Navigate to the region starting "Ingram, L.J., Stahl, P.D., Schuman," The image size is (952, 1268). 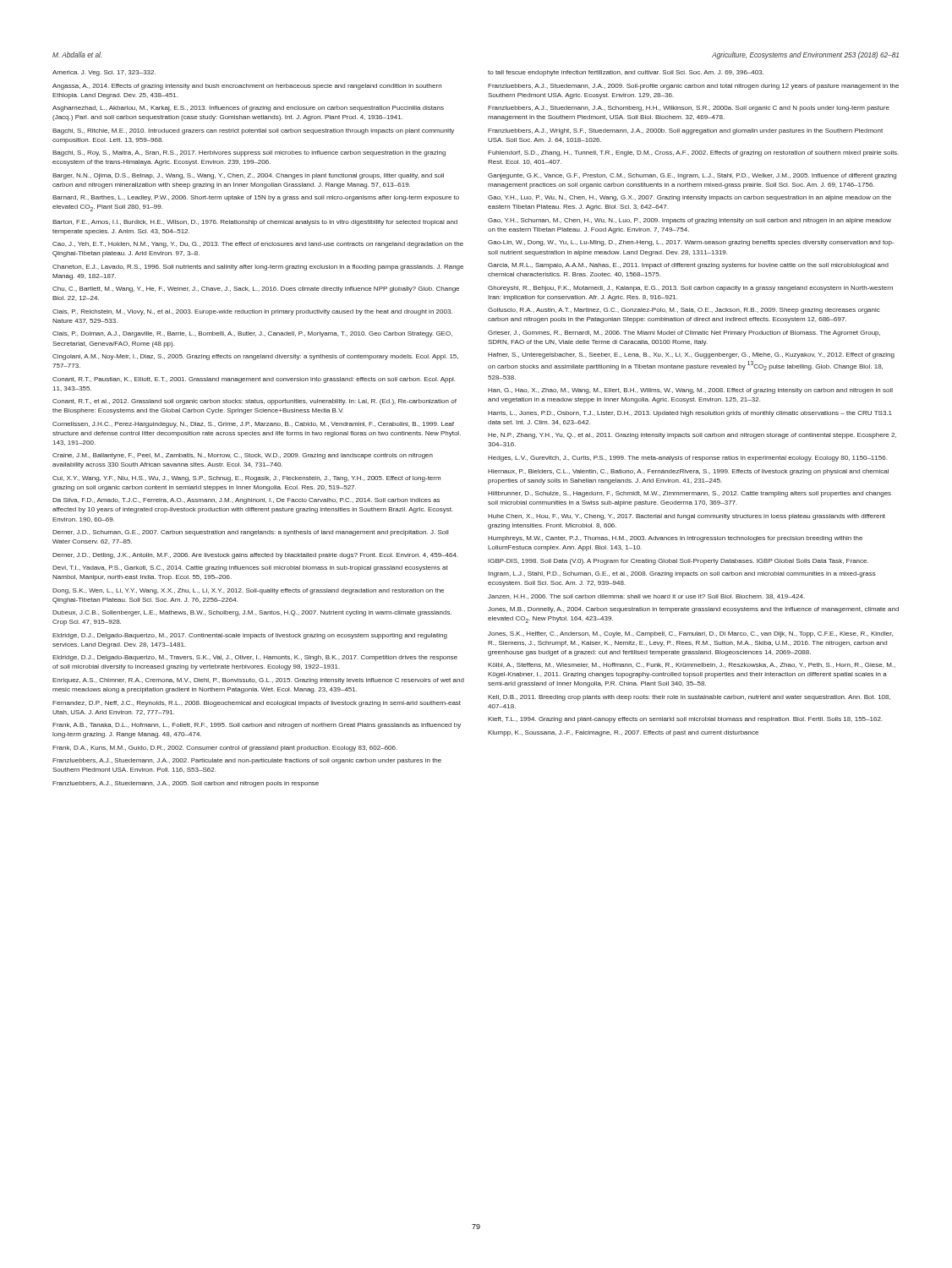pos(682,578)
